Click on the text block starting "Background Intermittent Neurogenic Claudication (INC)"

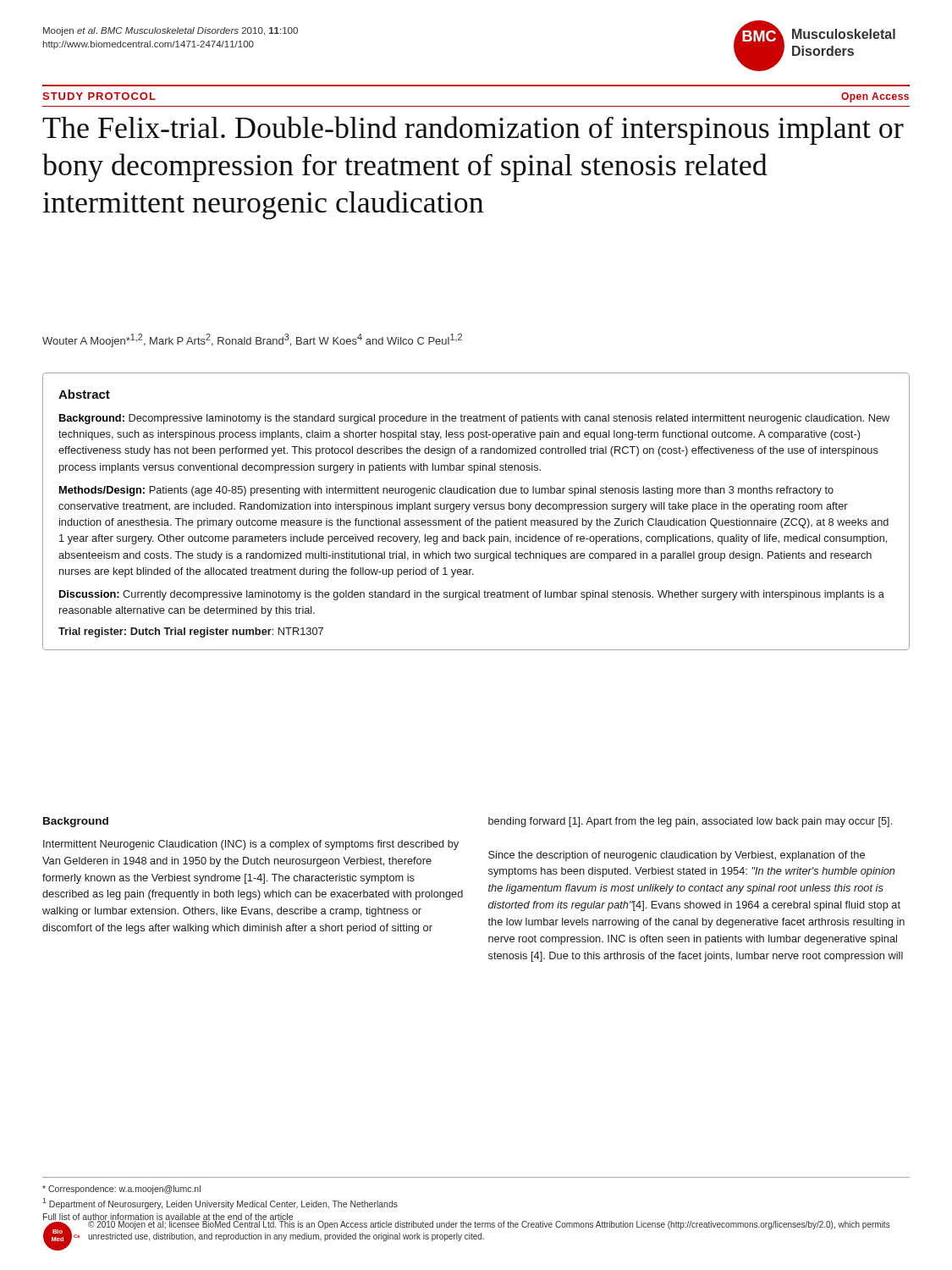click(253, 873)
